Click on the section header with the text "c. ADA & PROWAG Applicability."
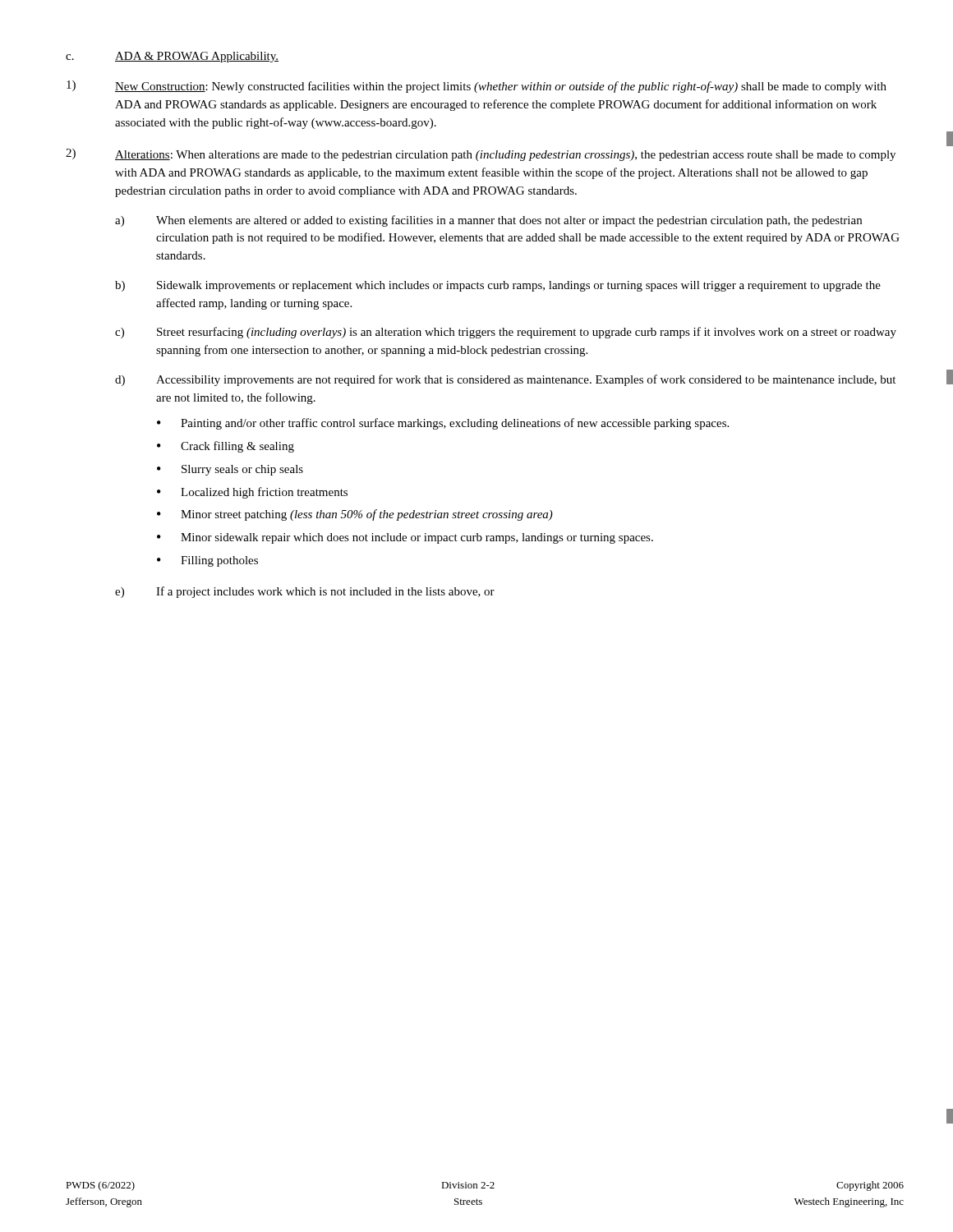Screen dimensions: 1232x953 pos(172,56)
